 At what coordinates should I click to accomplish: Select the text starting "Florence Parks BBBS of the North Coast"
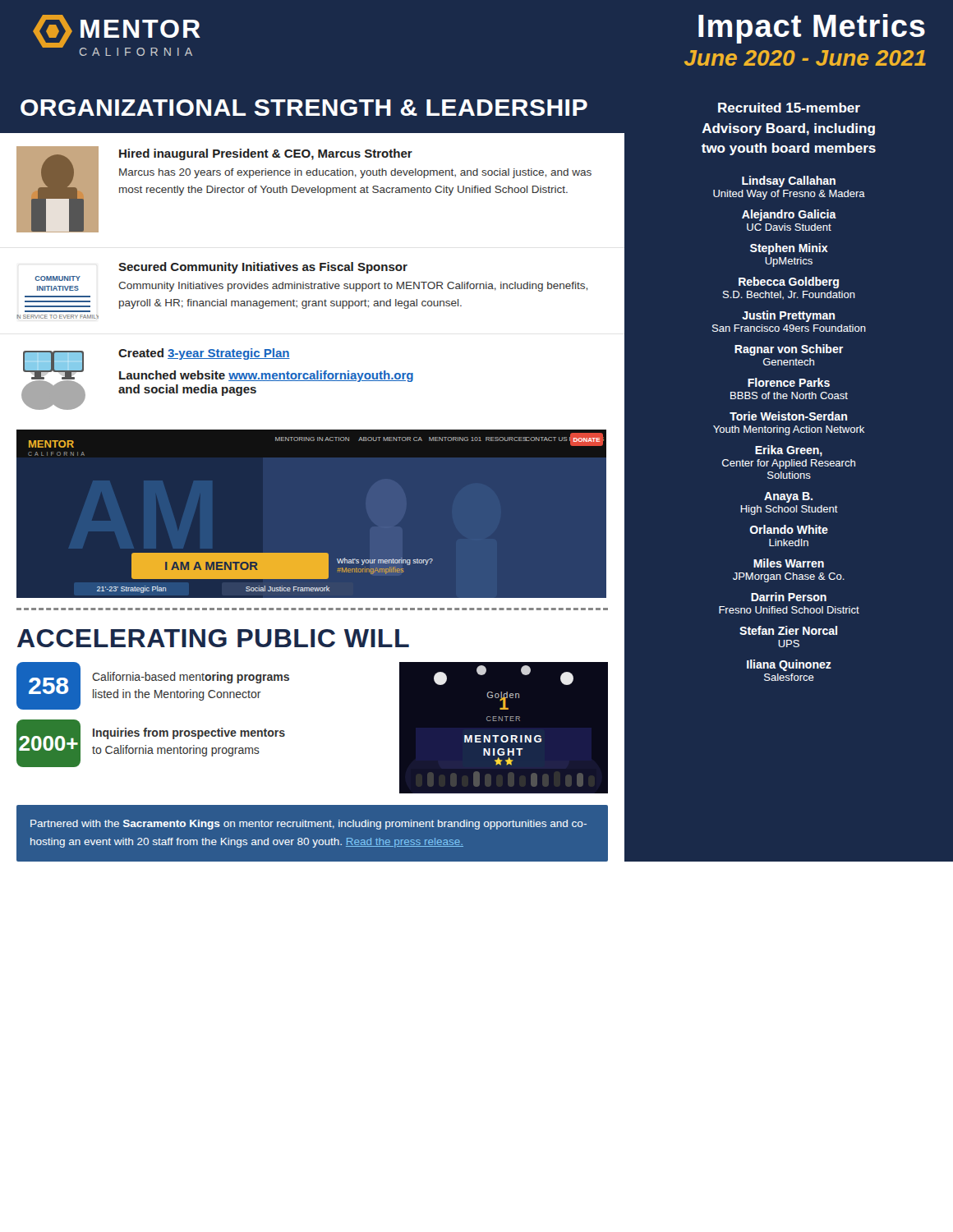[x=789, y=389]
